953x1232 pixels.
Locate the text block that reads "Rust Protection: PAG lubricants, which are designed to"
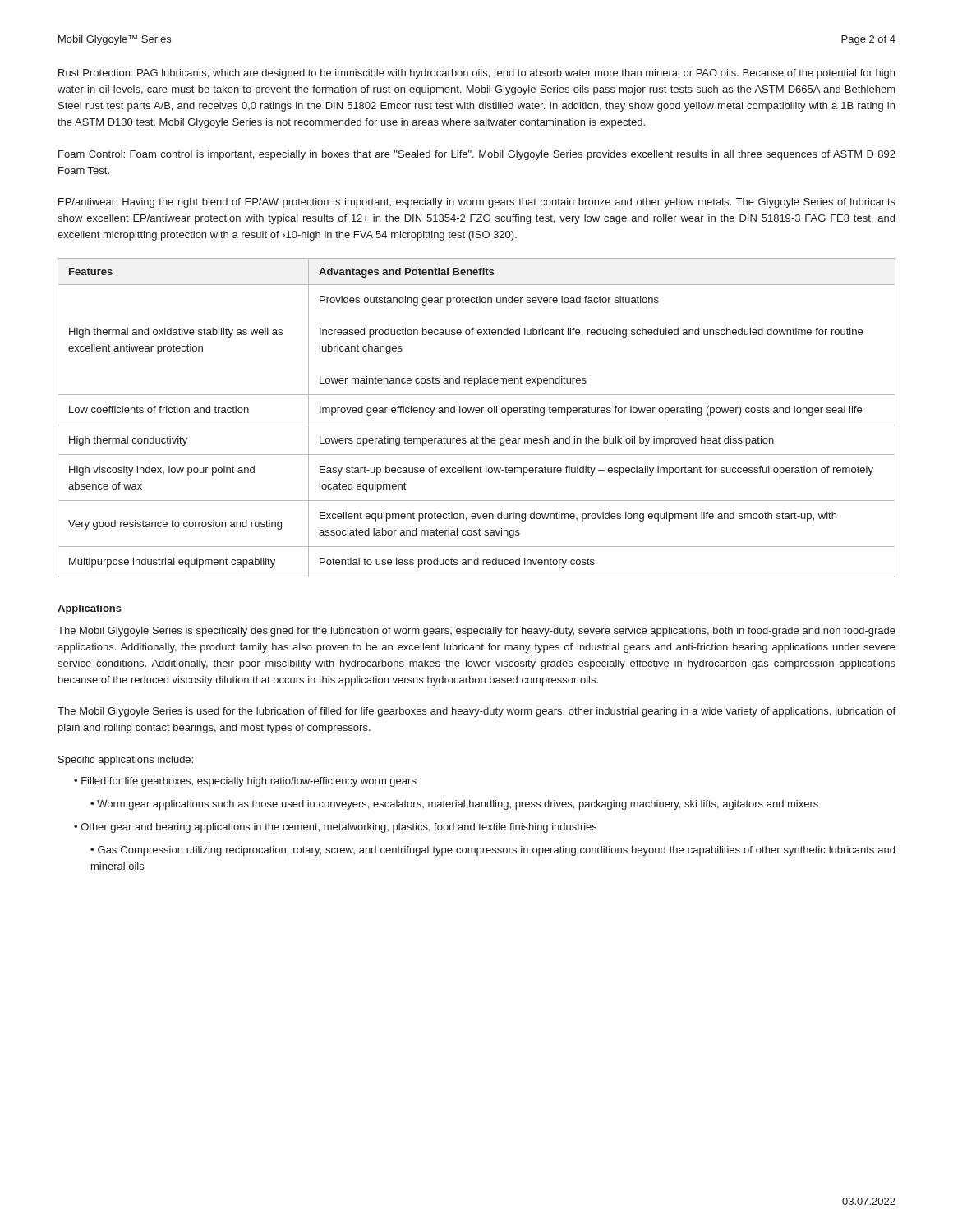point(476,98)
